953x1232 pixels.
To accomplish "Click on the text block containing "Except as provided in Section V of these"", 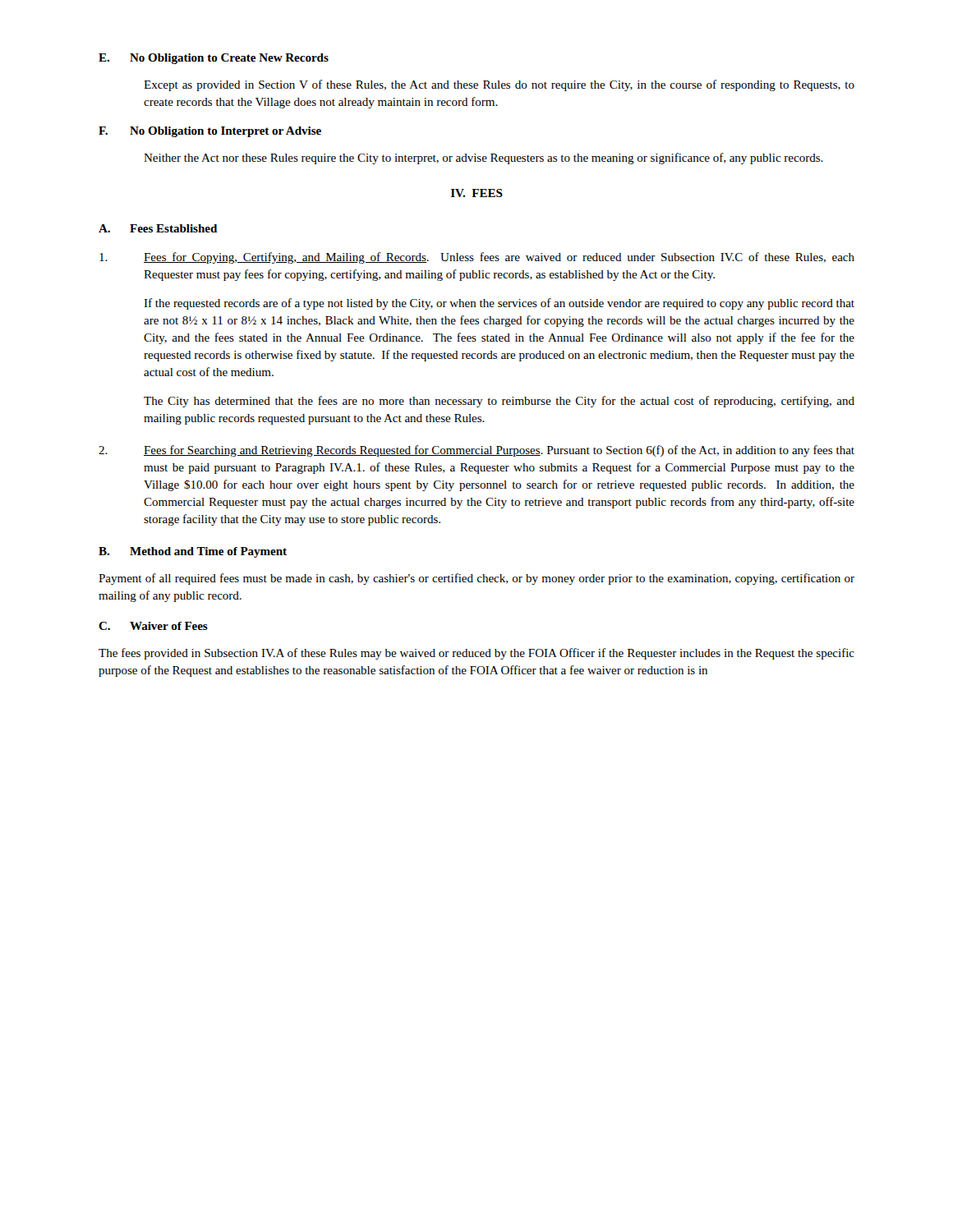I will [x=499, y=94].
